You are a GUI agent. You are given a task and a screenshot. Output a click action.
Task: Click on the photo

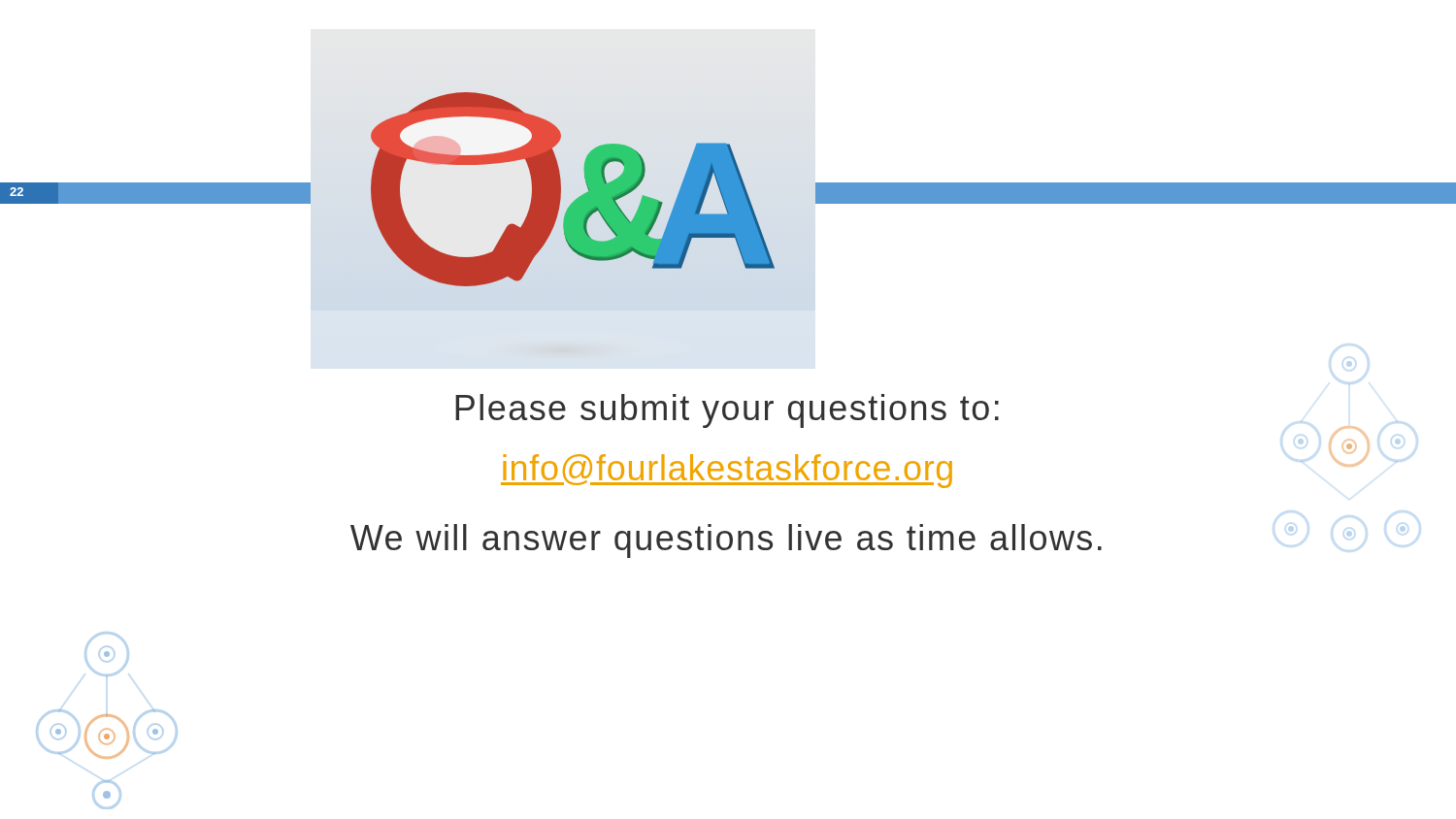pos(563,199)
